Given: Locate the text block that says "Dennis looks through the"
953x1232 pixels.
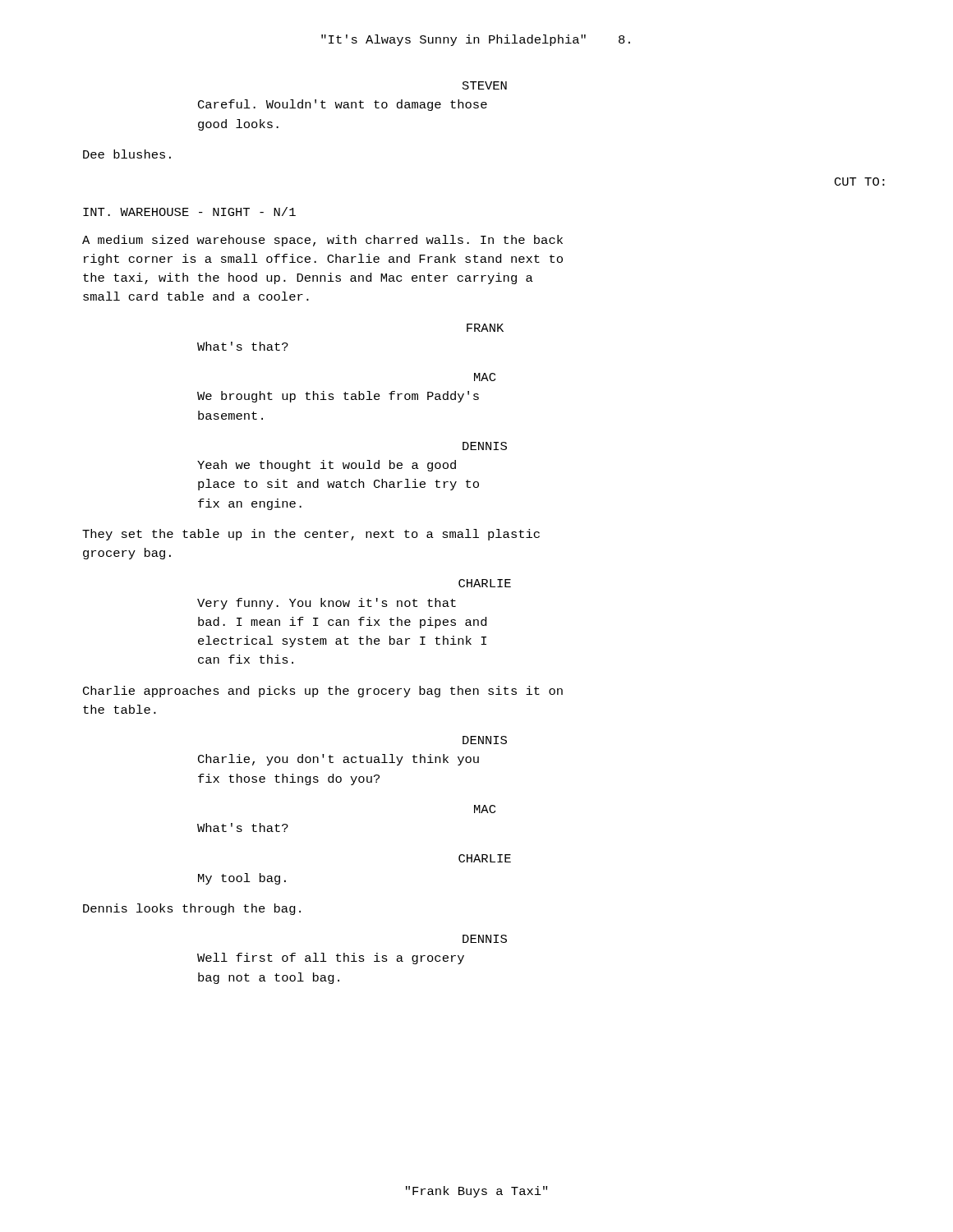Looking at the screenshot, I should click(193, 909).
